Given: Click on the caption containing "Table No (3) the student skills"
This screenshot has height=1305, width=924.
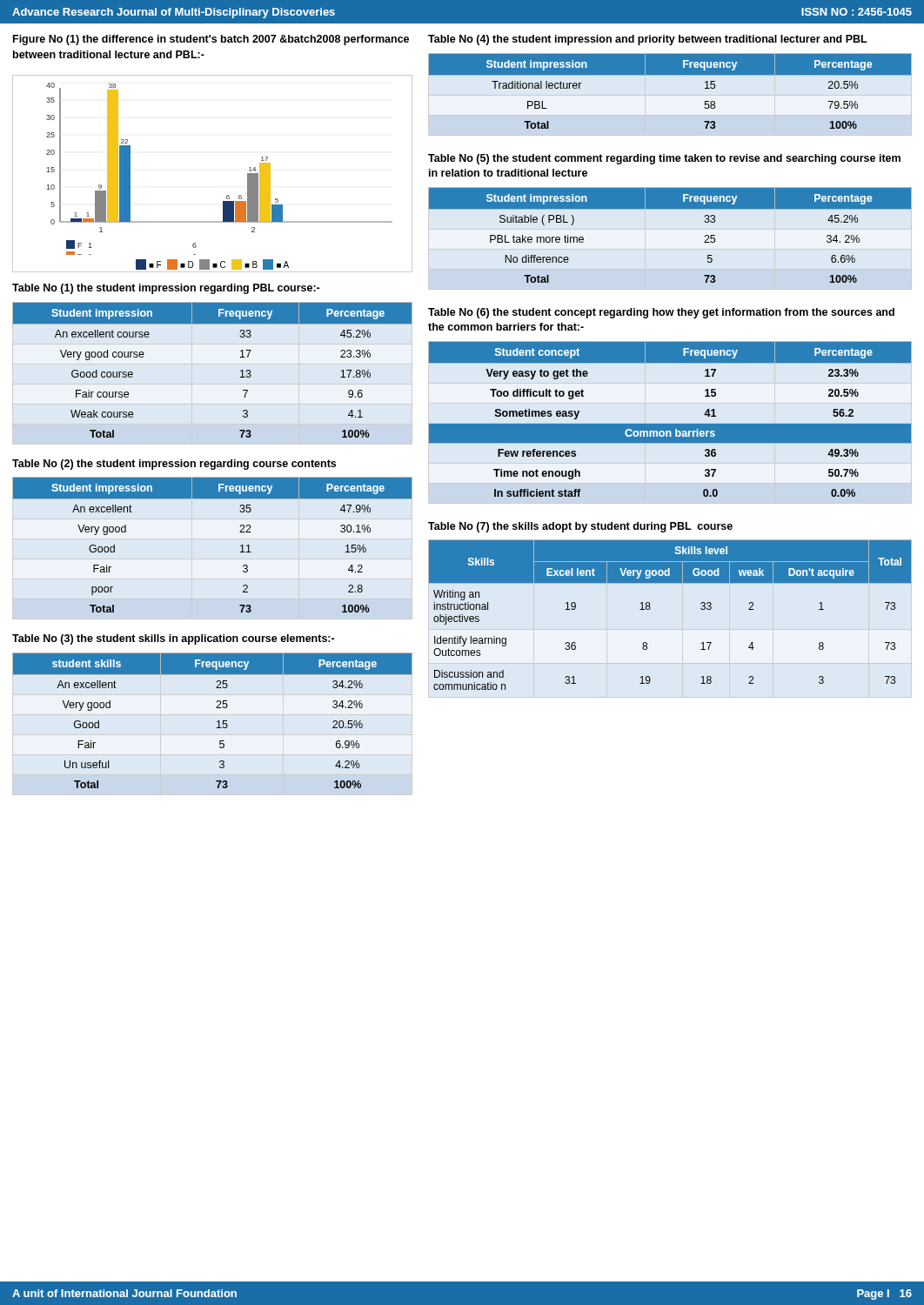Looking at the screenshot, I should pyautogui.click(x=173, y=639).
